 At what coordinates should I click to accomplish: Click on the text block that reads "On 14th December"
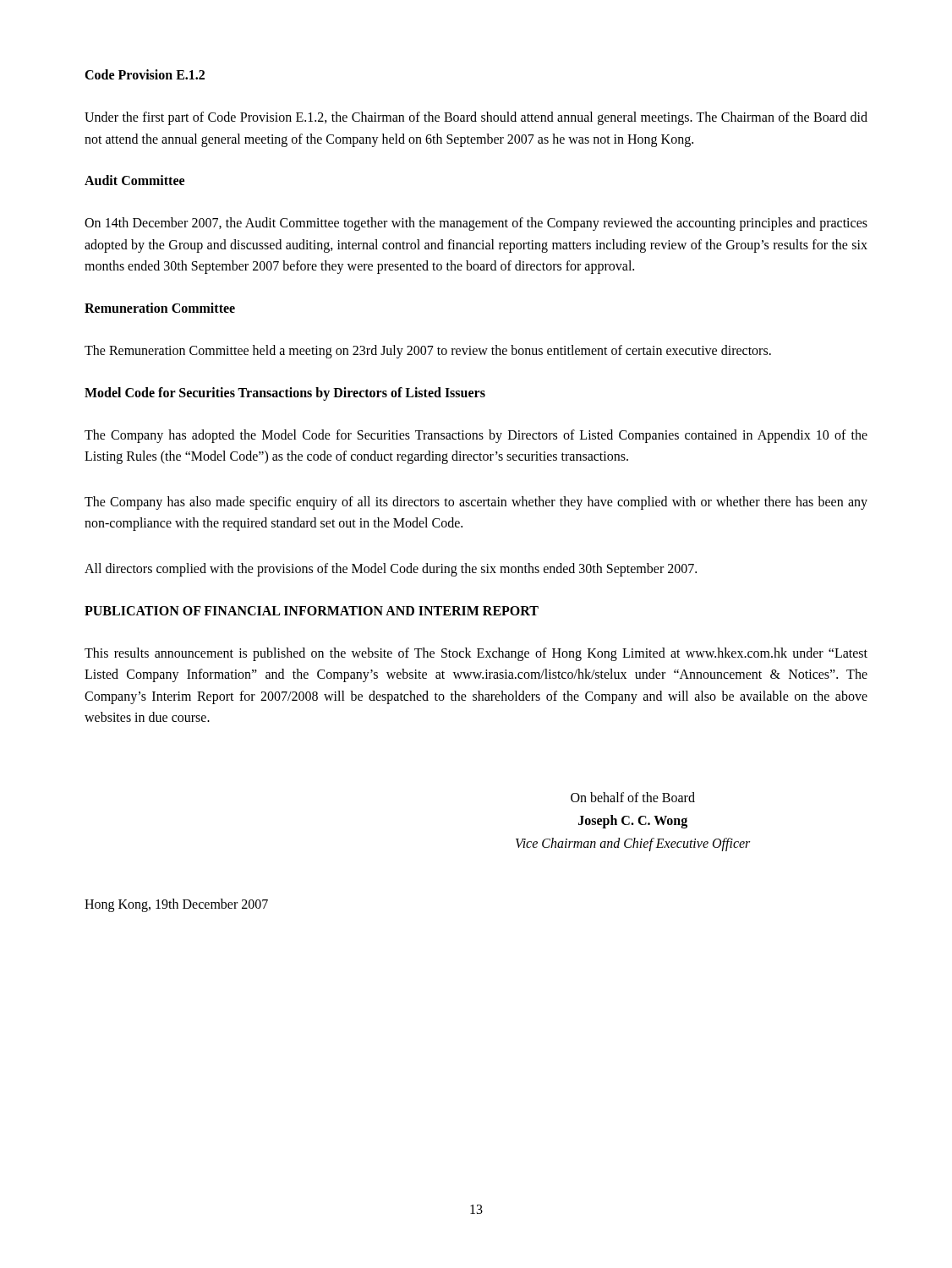(x=476, y=245)
